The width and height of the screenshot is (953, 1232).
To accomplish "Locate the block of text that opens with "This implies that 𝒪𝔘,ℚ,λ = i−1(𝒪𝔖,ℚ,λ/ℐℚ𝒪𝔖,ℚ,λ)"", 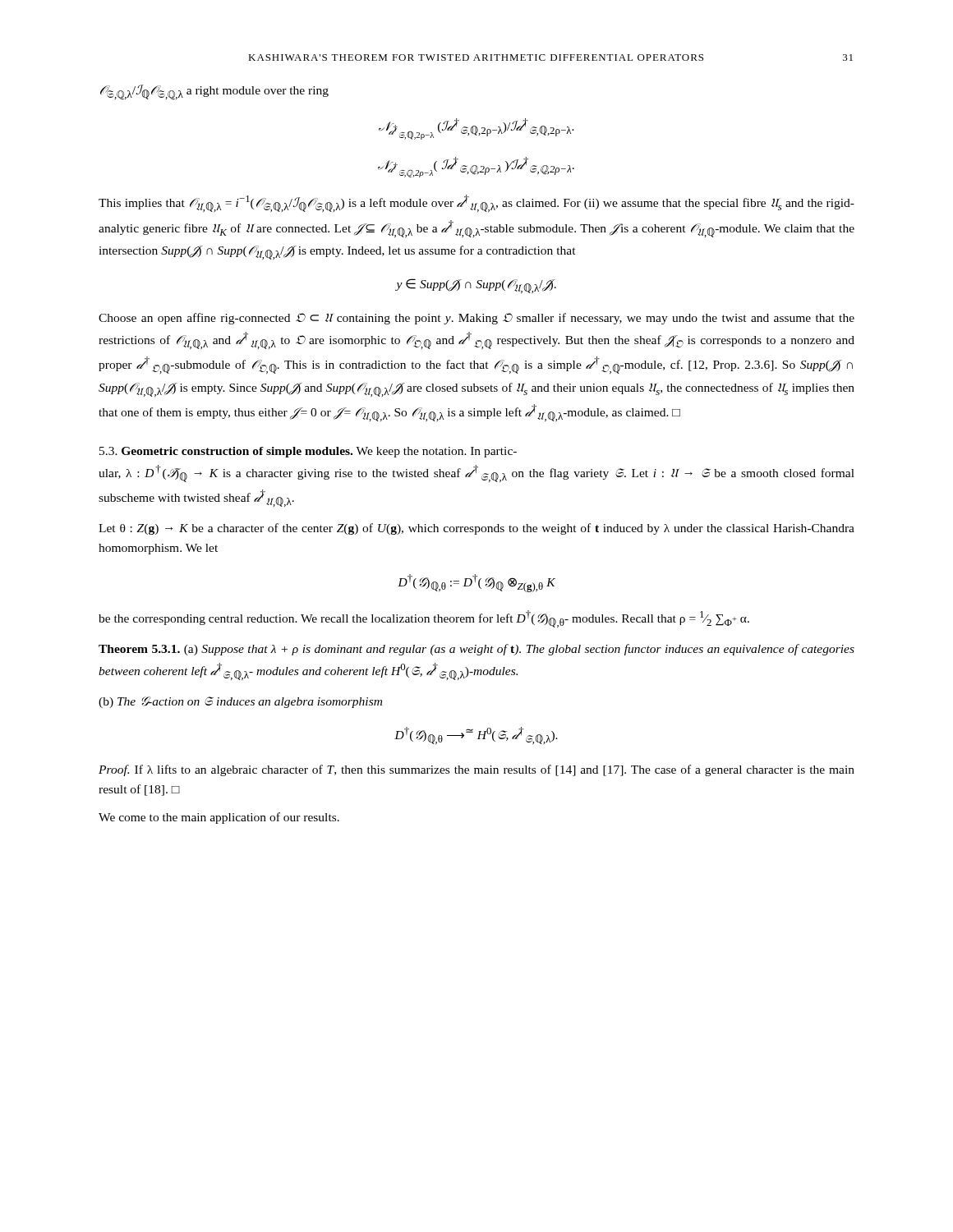I will [x=476, y=226].
